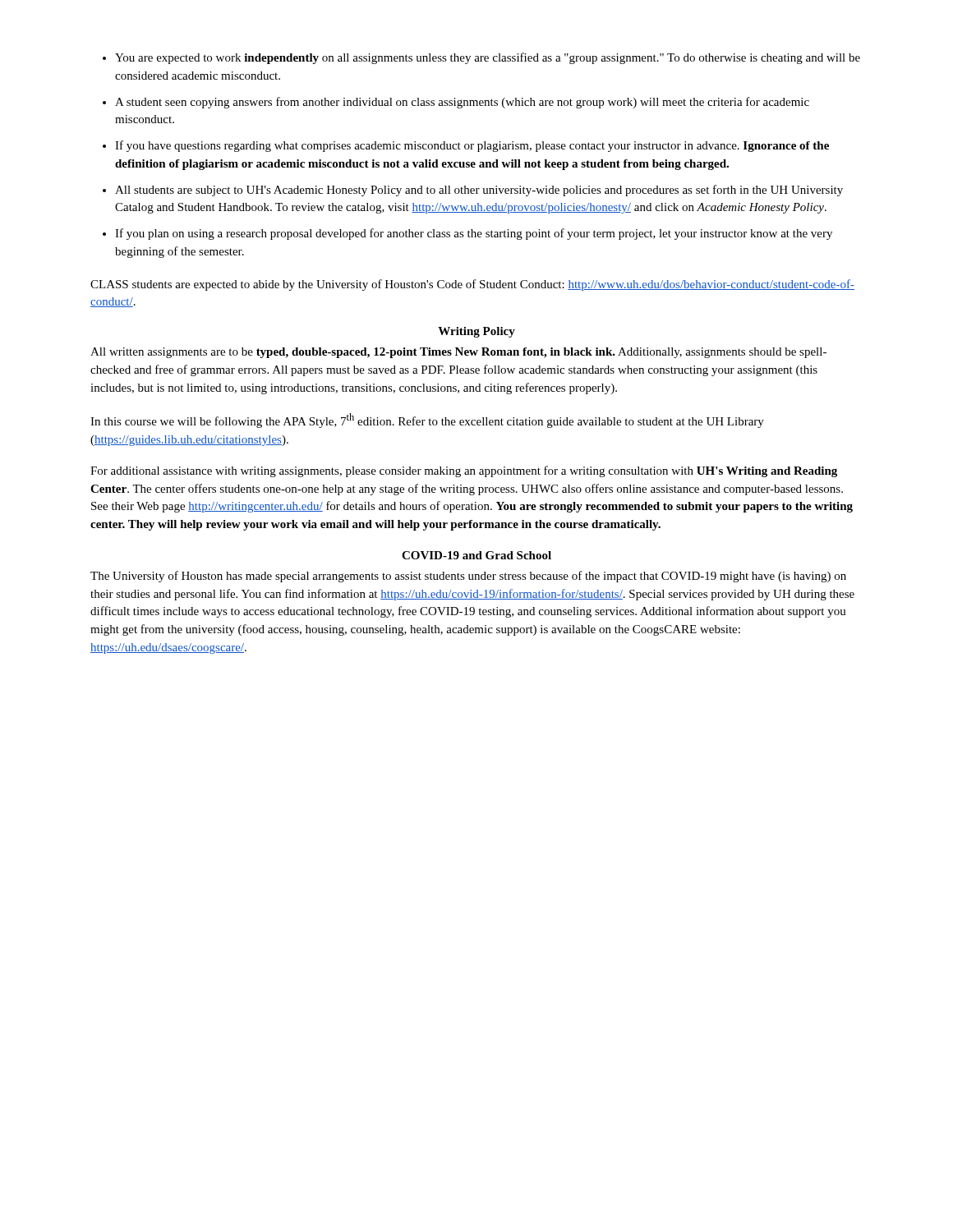Locate the block of text that opens with "For additional assistance with writing assignments, please"
The height and width of the screenshot is (1232, 953).
(472, 497)
